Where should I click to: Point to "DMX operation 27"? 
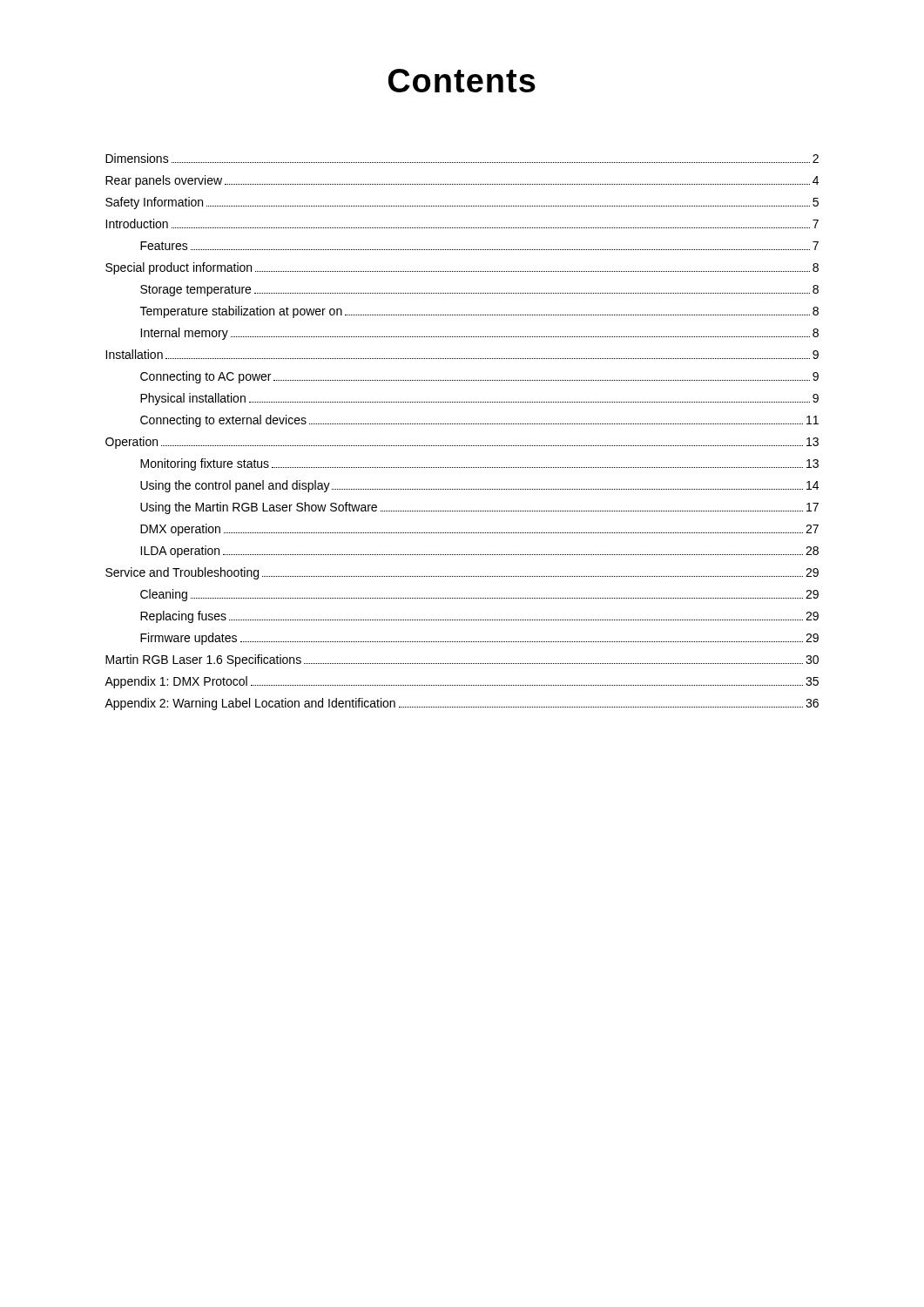click(x=479, y=529)
